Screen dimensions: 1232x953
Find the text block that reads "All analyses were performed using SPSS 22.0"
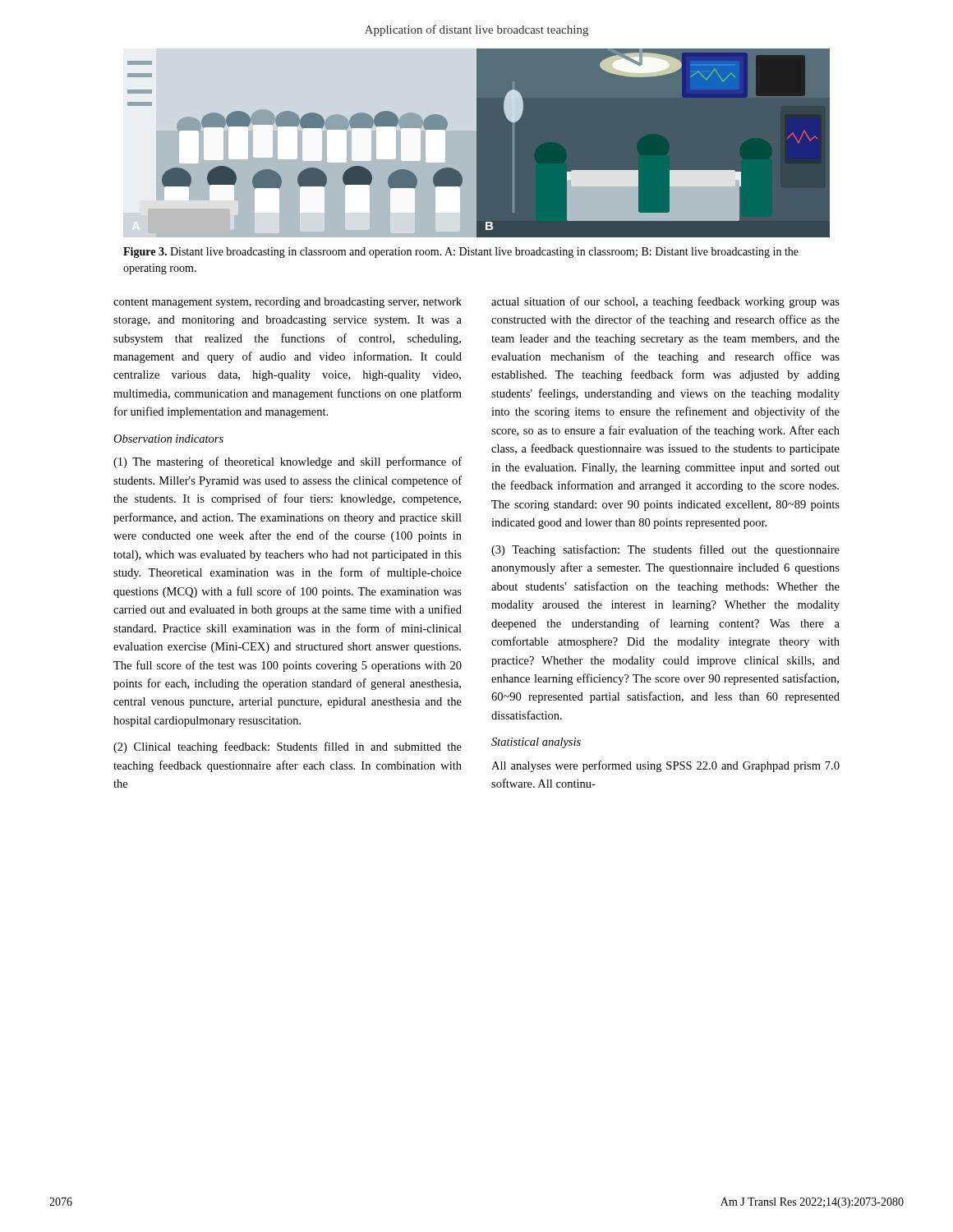pos(665,775)
